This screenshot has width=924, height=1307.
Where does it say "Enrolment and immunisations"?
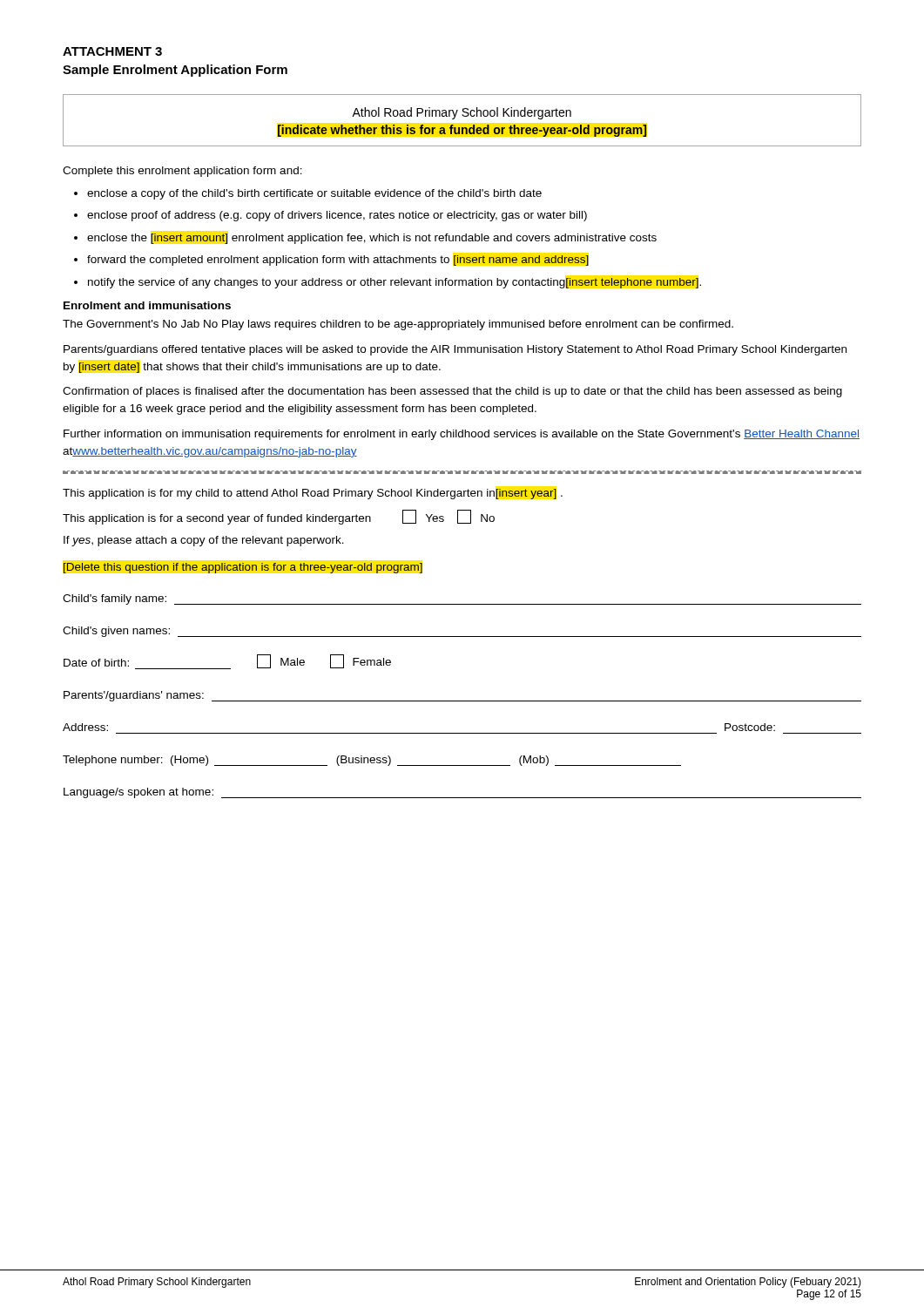(x=147, y=306)
